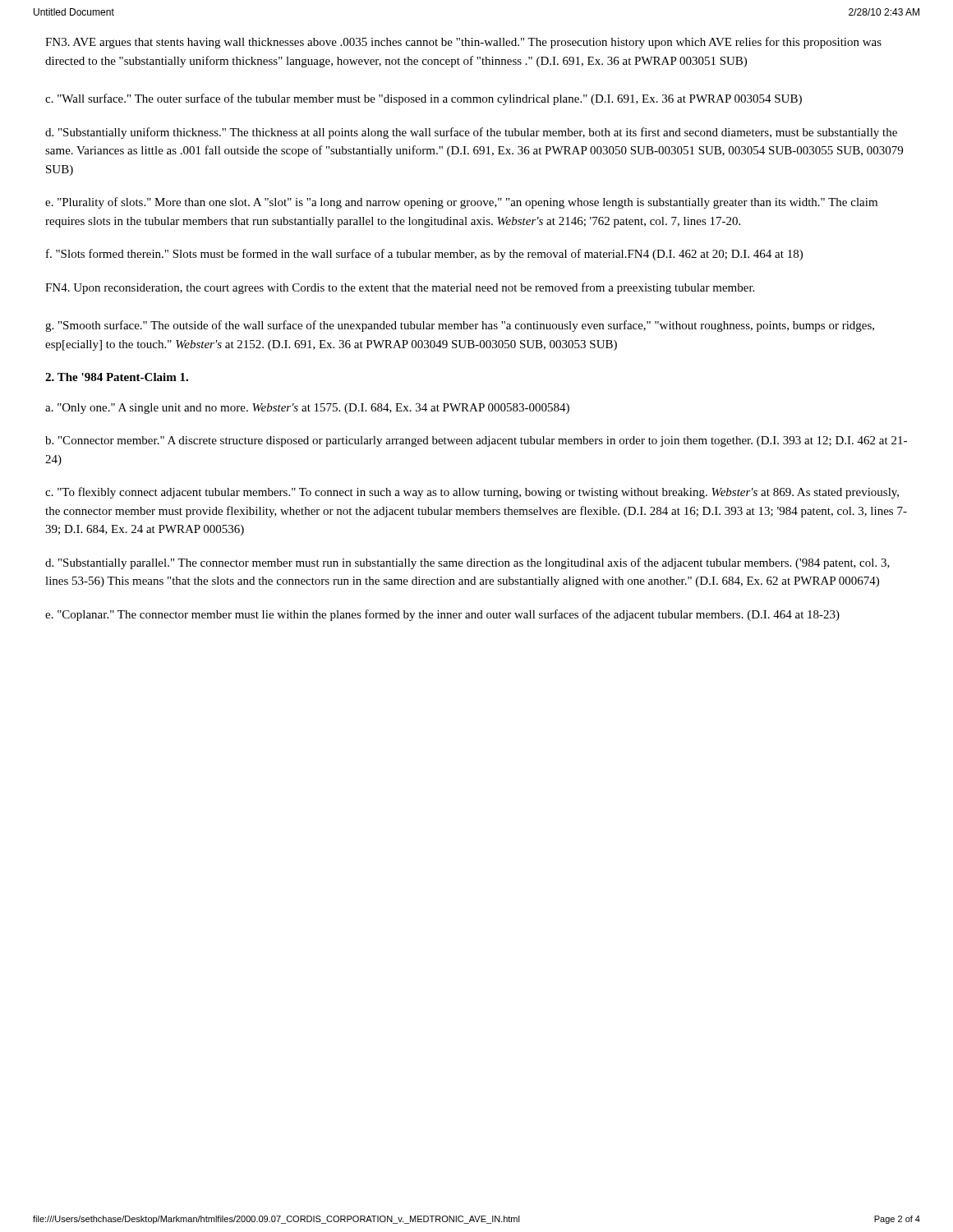953x1232 pixels.
Task: Find the block starting "d. "Substantially parallel." The connector member must run"
Action: (x=468, y=571)
